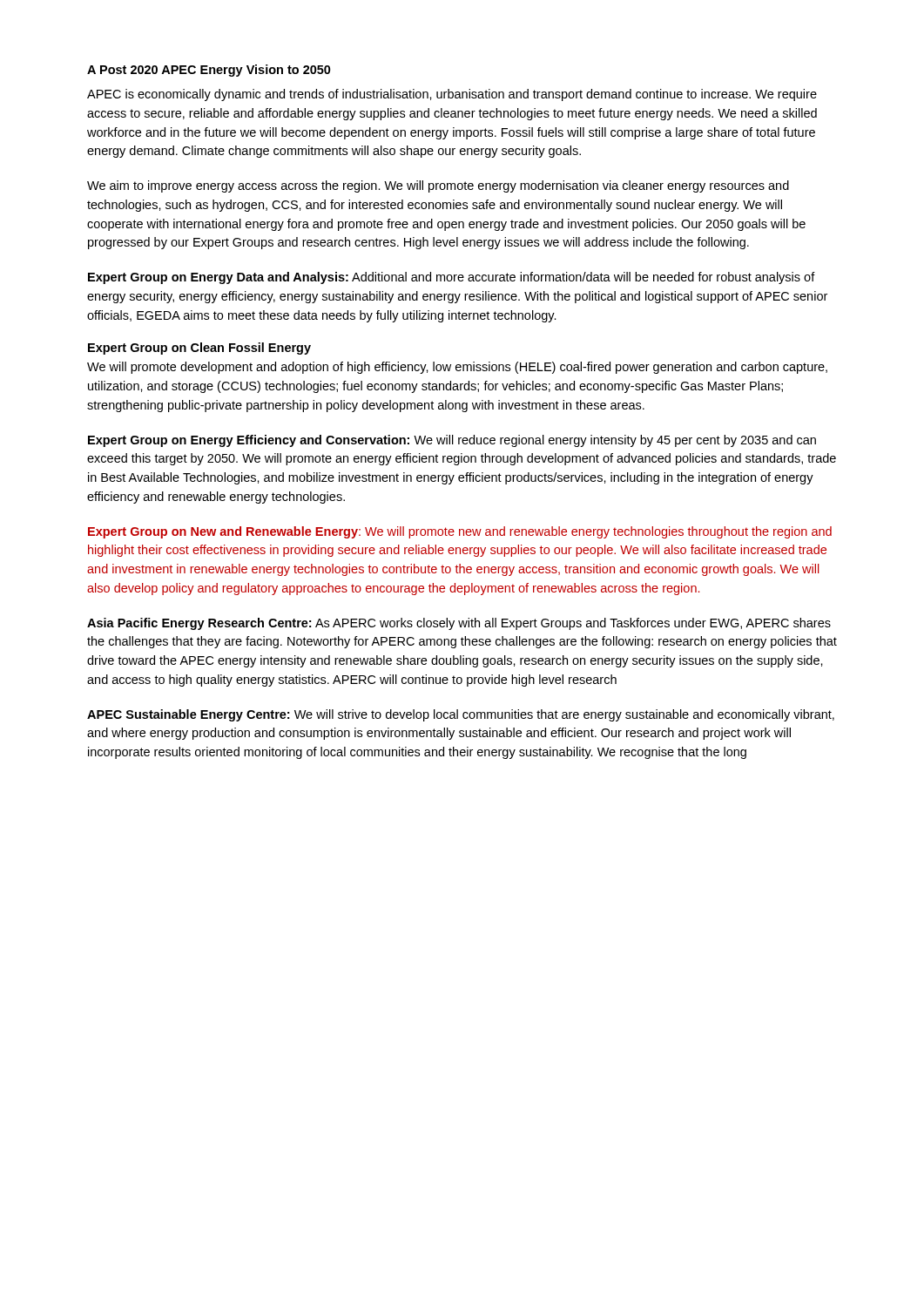The width and height of the screenshot is (924, 1307).
Task: Point to the passage starting "Expert Group on Clean Fossil Energy"
Action: [x=199, y=348]
